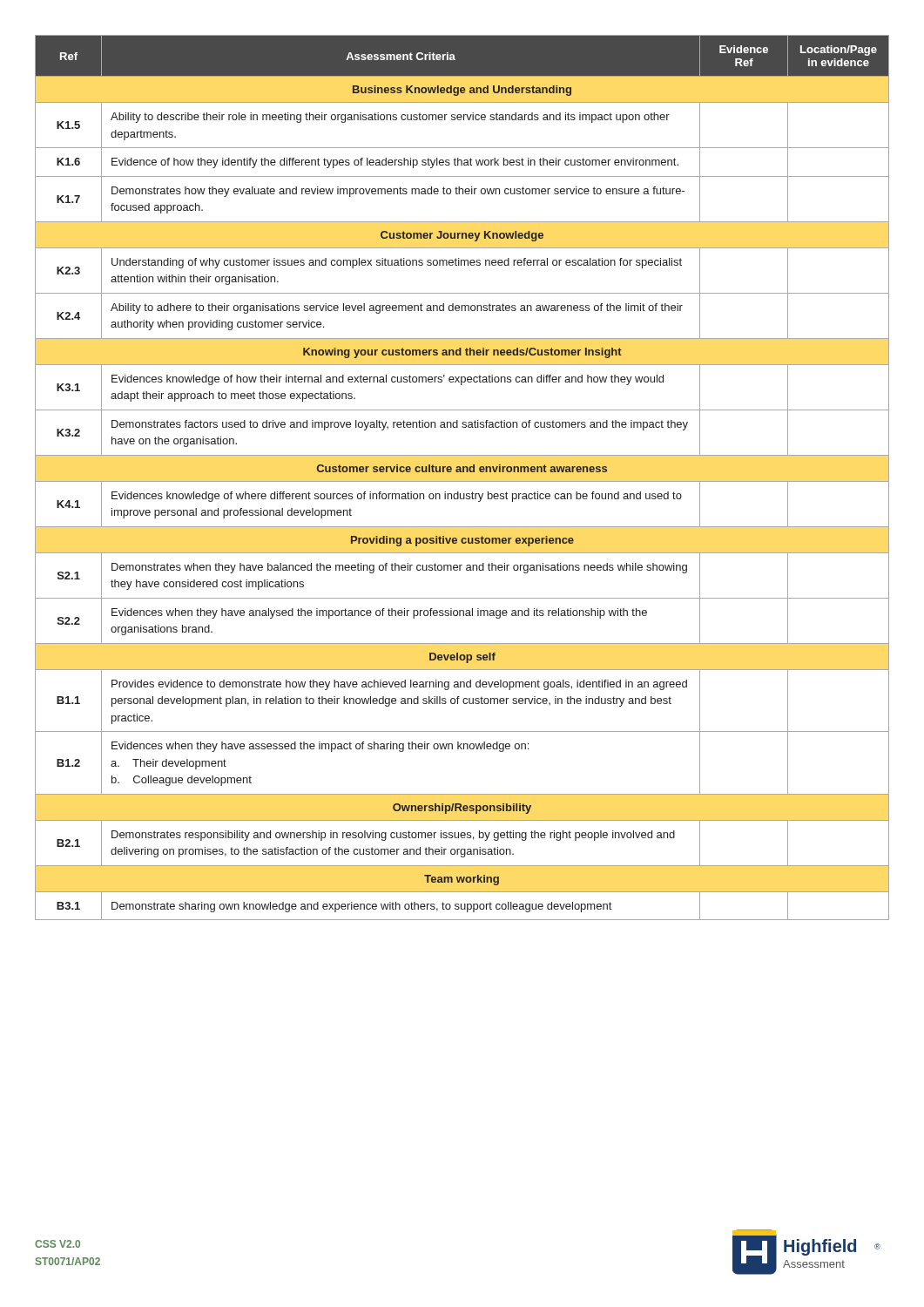Viewport: 924px width, 1307px height.
Task: Locate the logo
Action: point(811,1253)
